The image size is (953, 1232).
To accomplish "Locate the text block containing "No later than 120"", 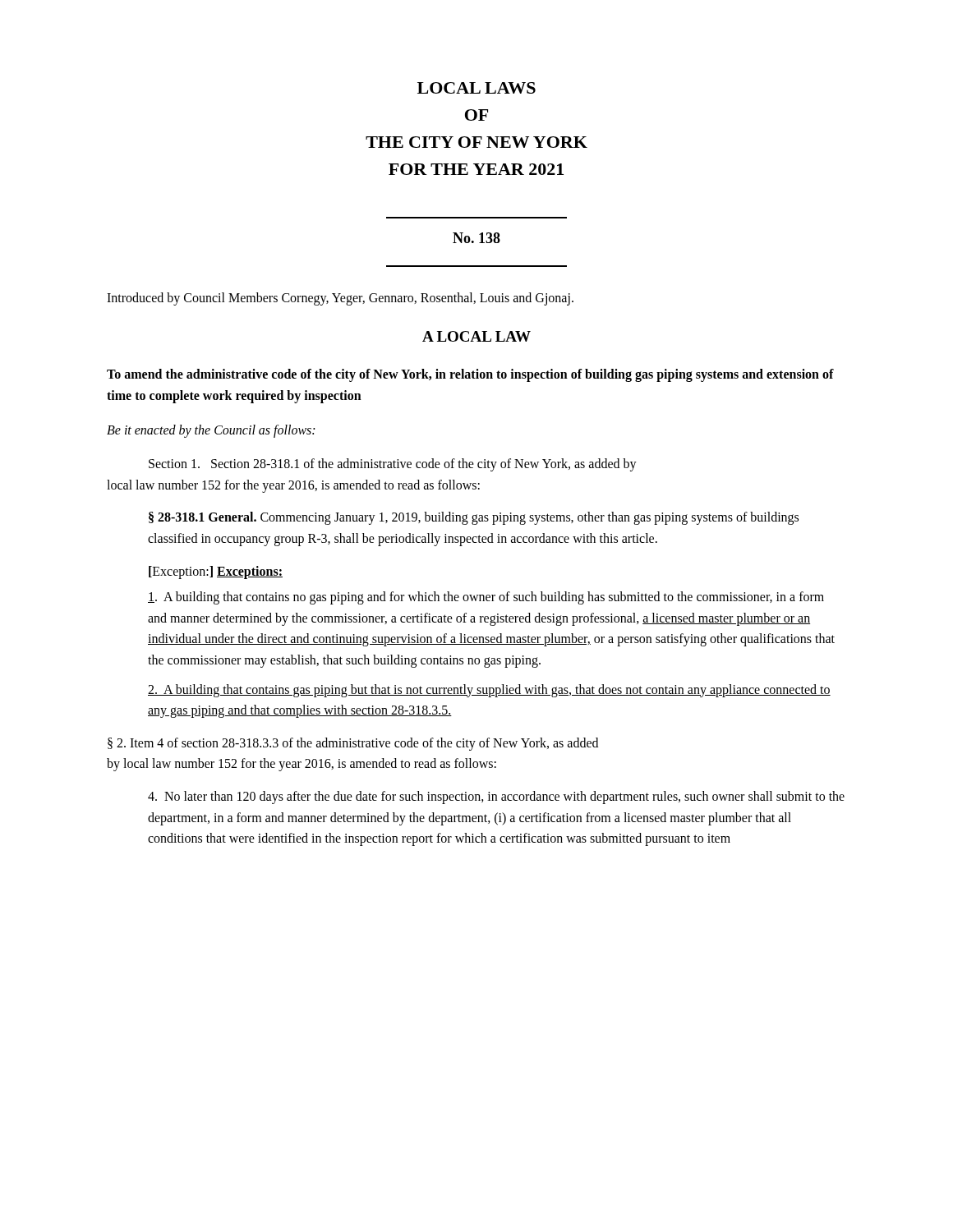I will coord(496,817).
